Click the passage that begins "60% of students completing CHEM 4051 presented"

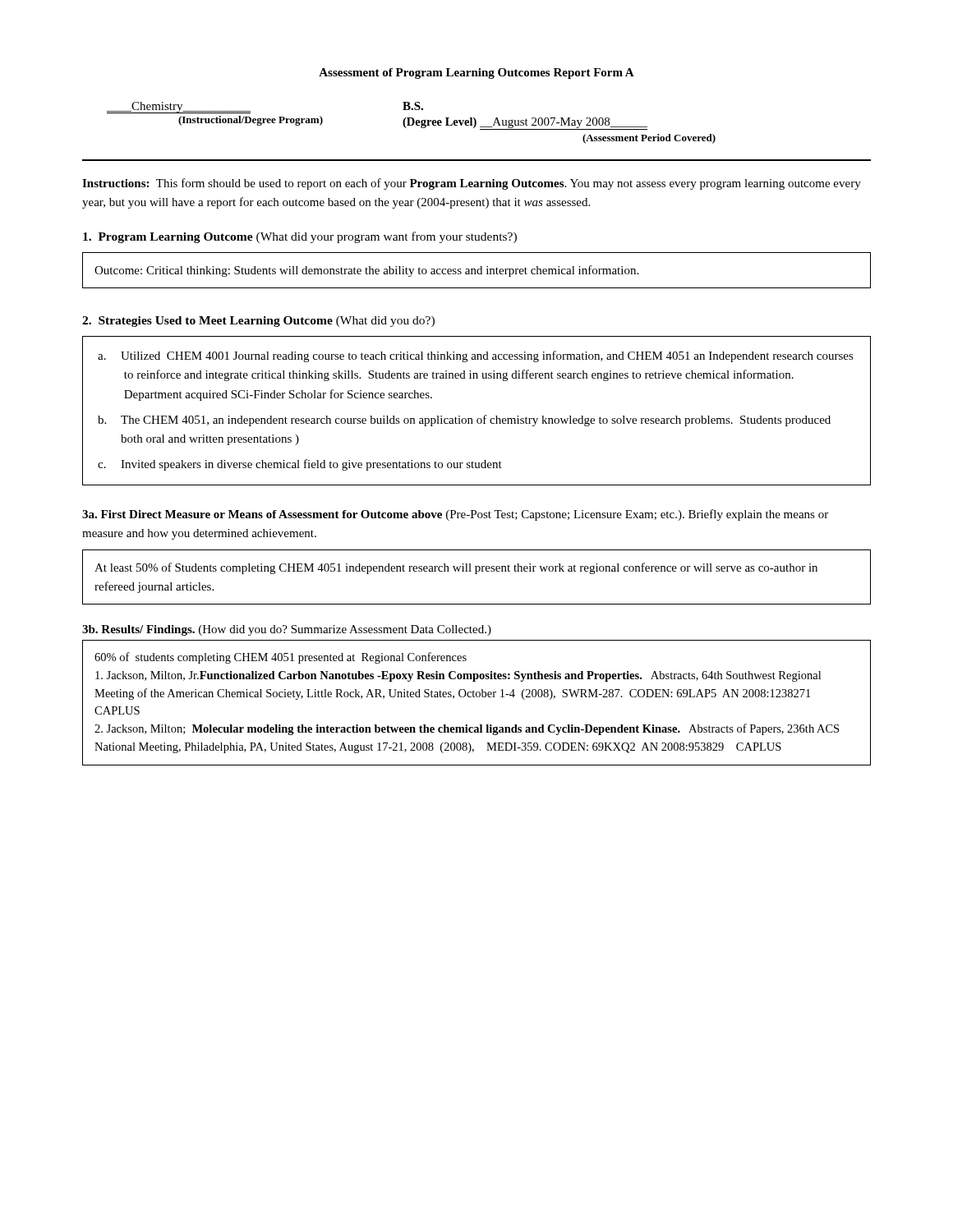[467, 702]
